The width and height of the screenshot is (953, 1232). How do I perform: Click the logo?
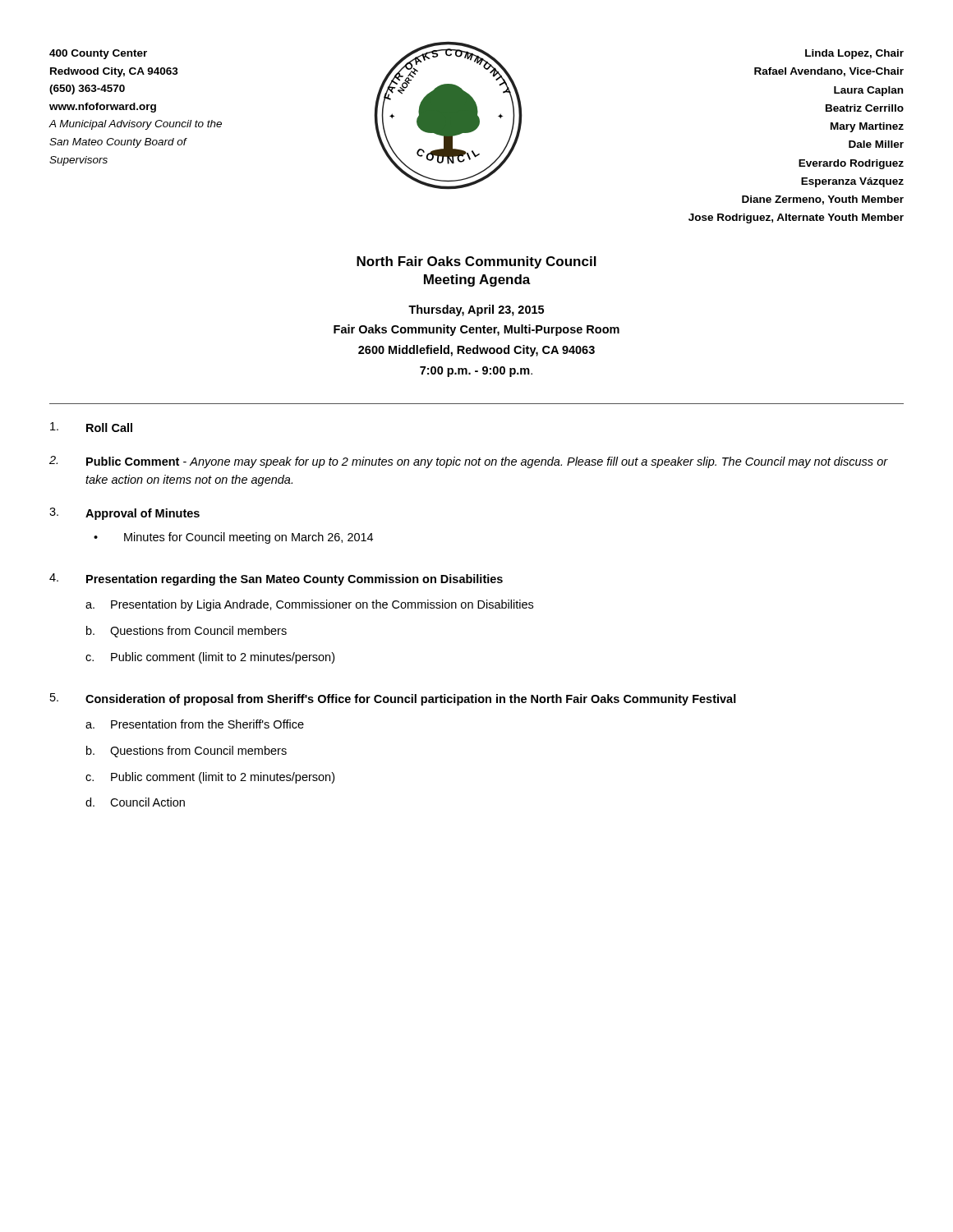pyautogui.click(x=448, y=115)
